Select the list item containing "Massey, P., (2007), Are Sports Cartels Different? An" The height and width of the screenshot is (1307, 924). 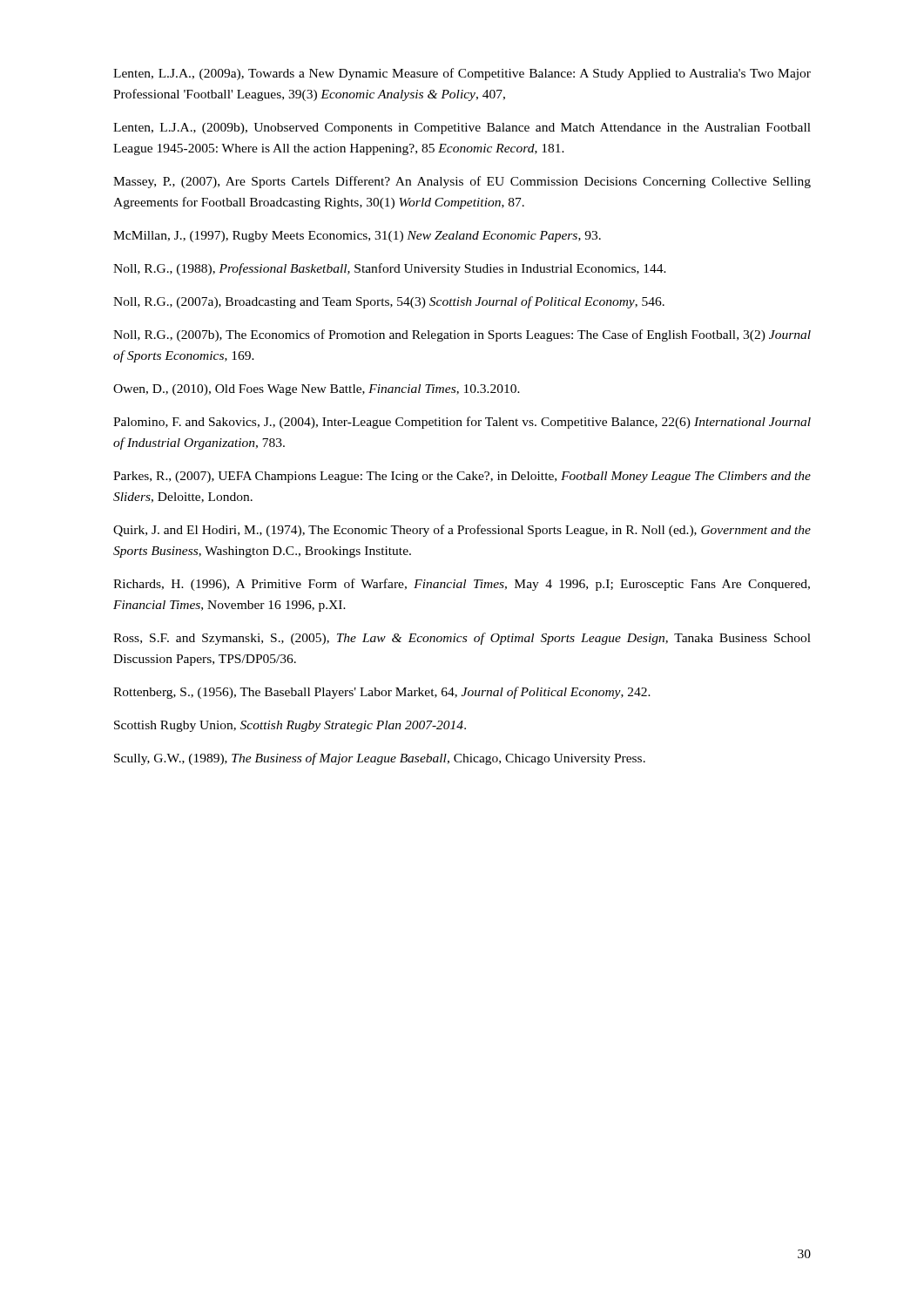coord(462,191)
